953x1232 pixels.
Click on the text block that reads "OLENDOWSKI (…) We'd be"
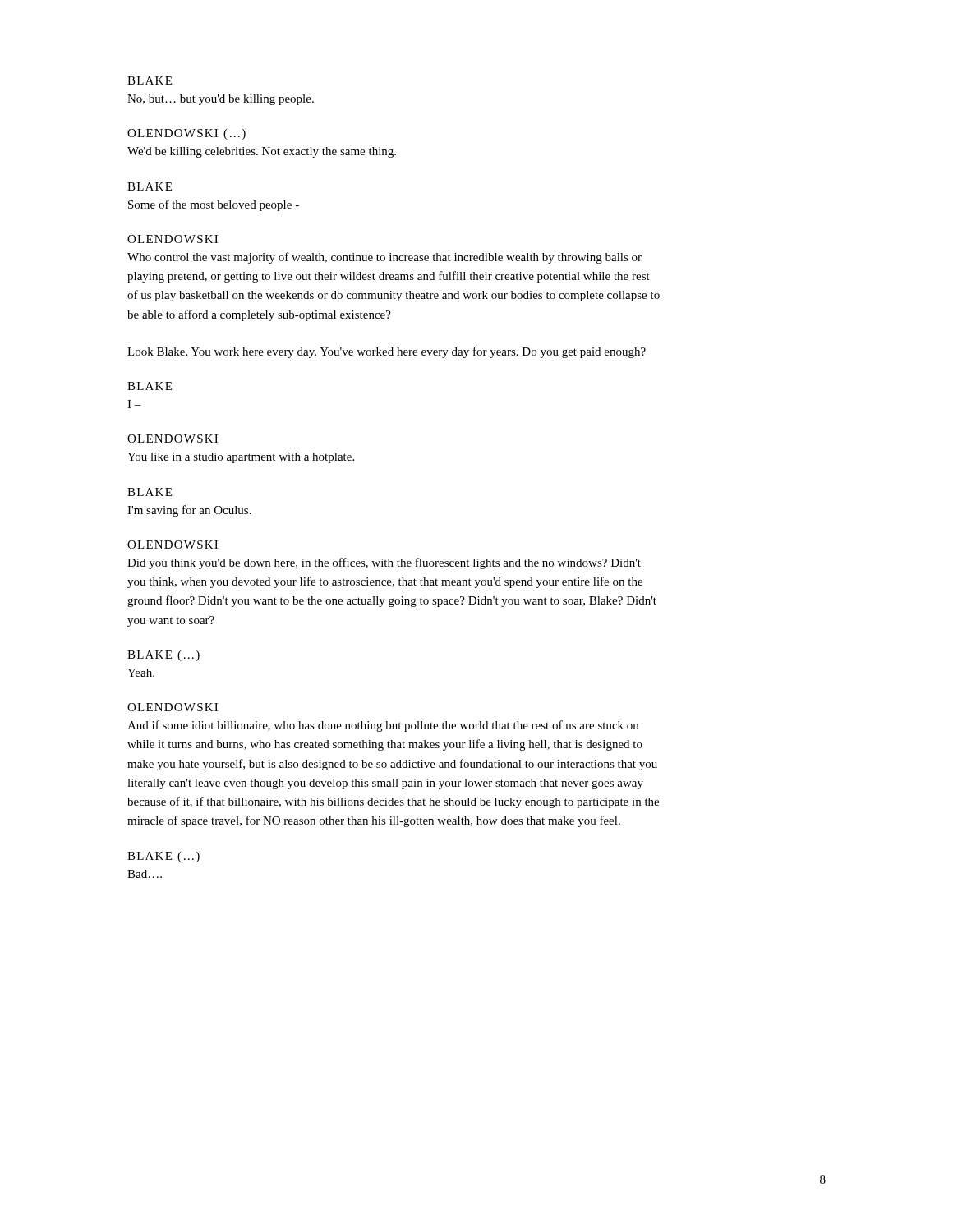pyautogui.click(x=394, y=144)
